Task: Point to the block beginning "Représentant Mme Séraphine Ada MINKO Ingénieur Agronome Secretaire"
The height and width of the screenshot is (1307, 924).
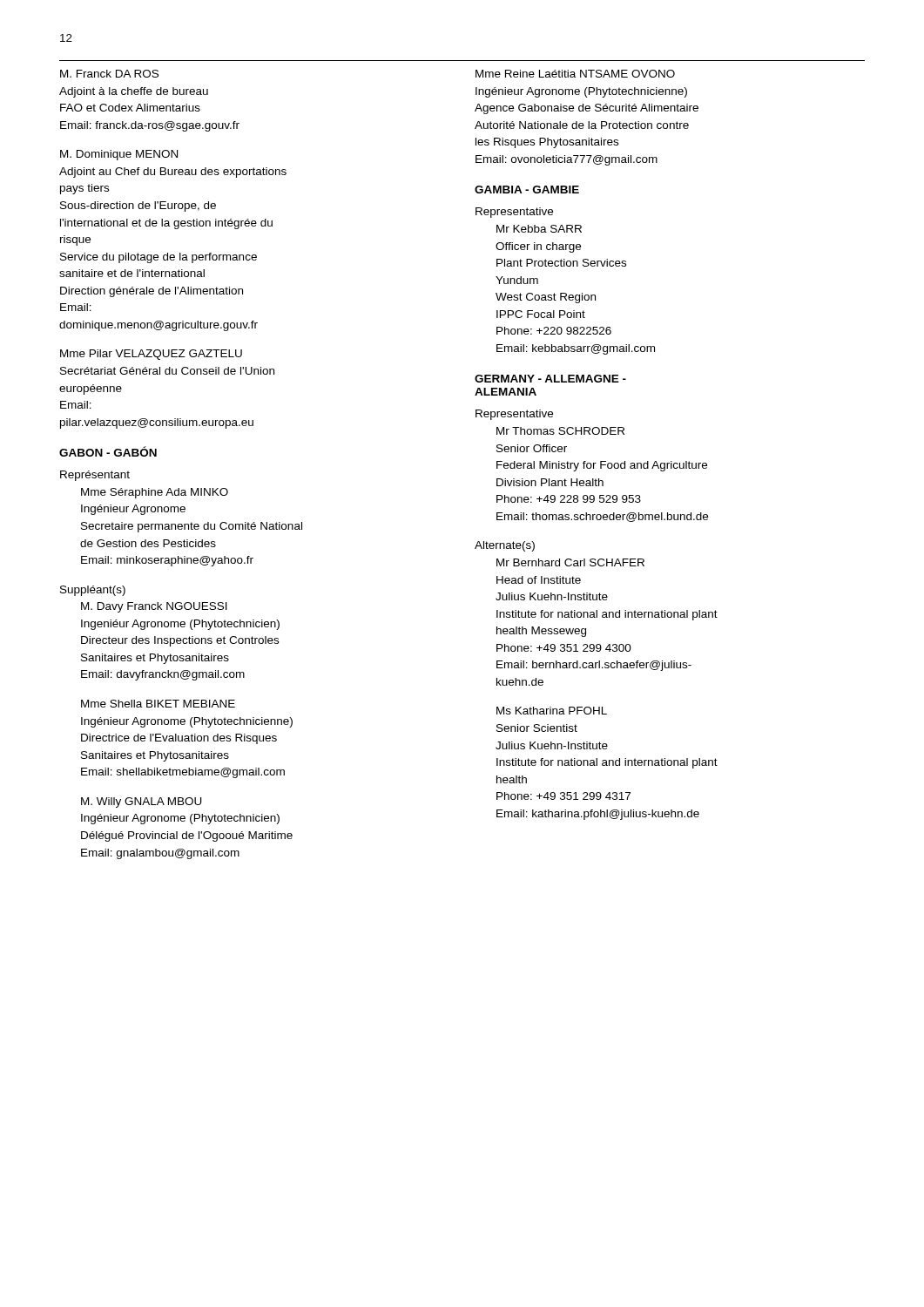Action: coord(251,518)
